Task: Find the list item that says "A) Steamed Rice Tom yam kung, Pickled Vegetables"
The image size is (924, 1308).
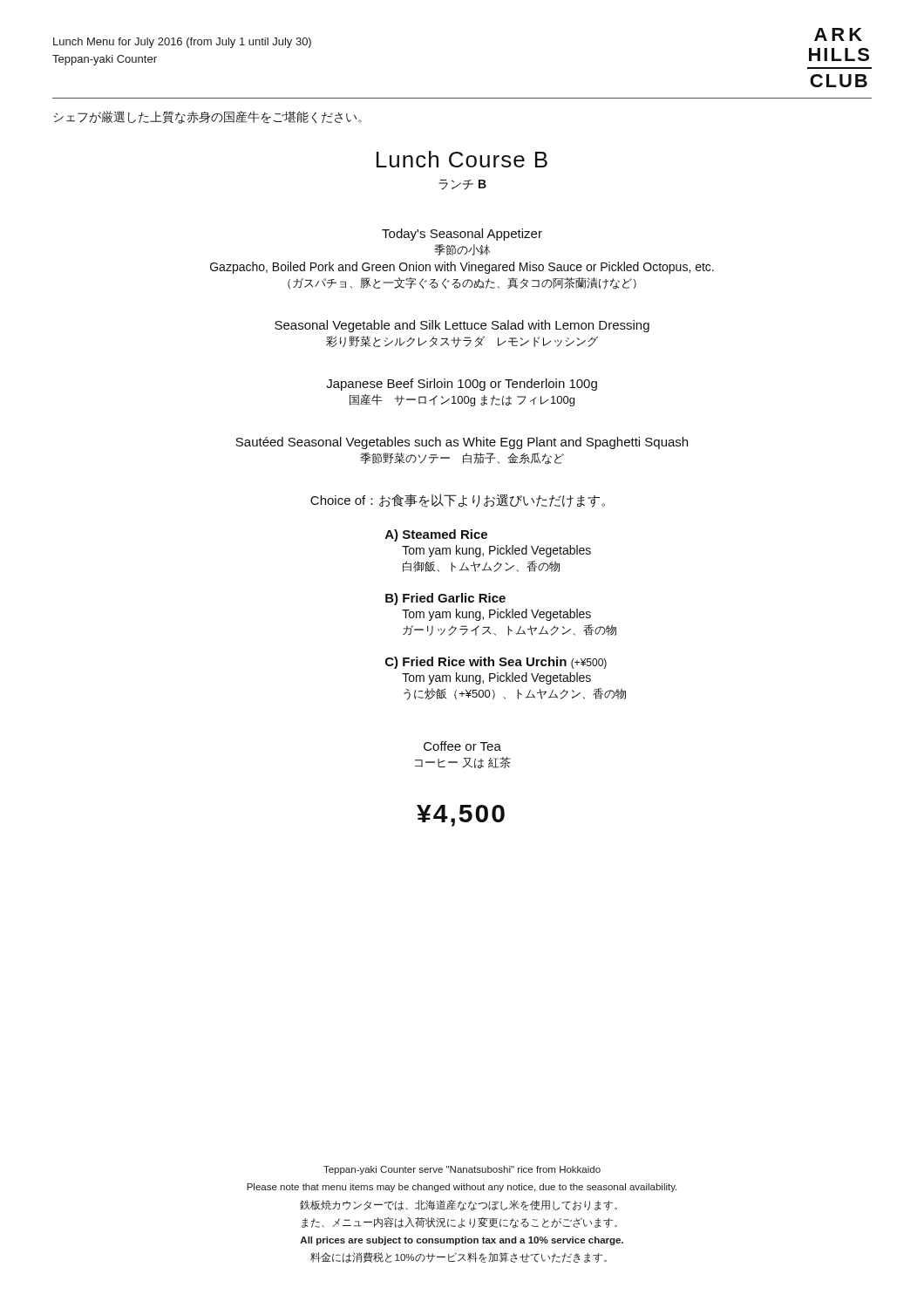Action: coord(488,551)
